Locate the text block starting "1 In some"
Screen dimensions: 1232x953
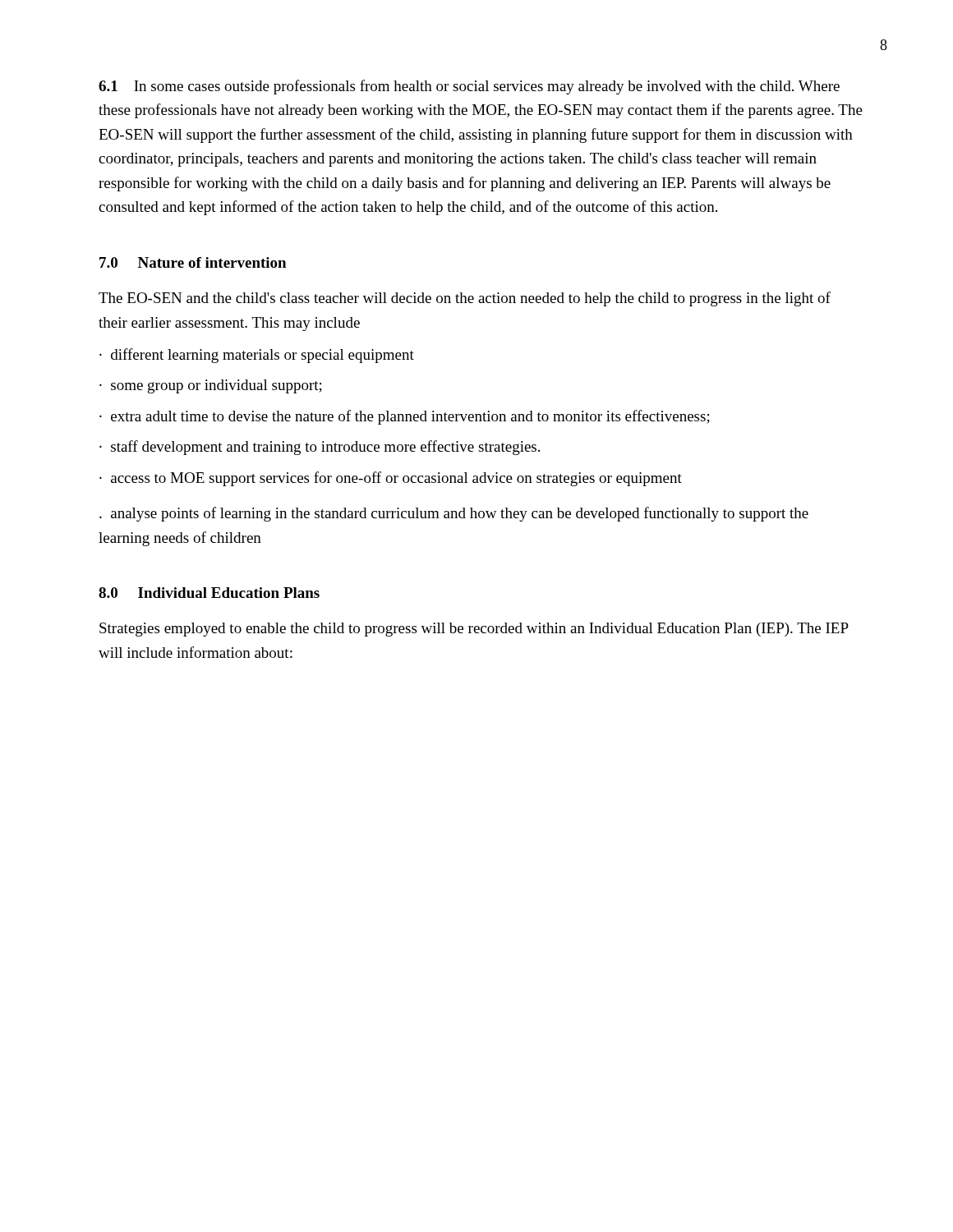pyautogui.click(x=481, y=146)
